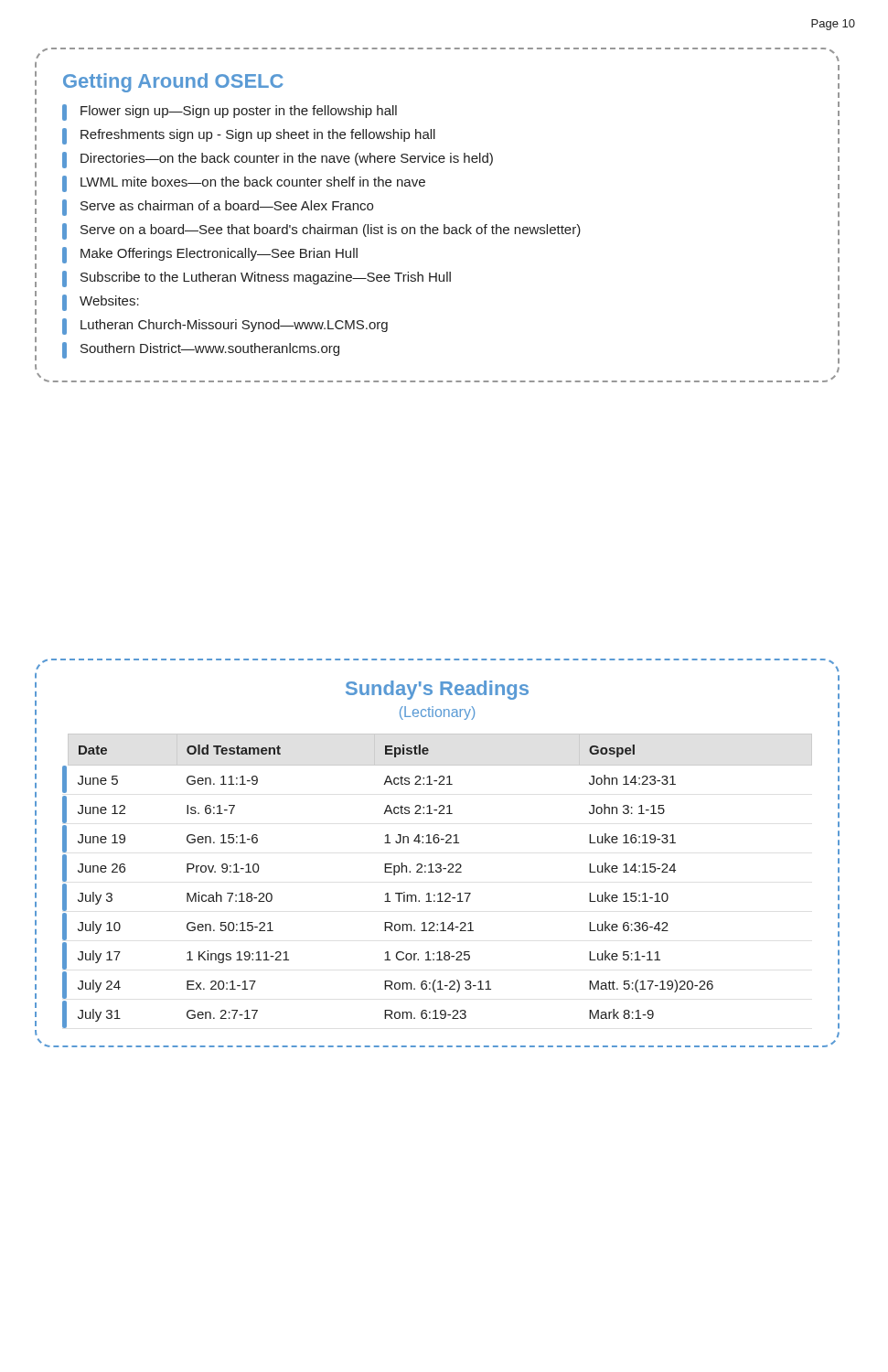
Task: Where does it say "Southern District—www.southeranlcms.org"?
Action: [x=201, y=349]
